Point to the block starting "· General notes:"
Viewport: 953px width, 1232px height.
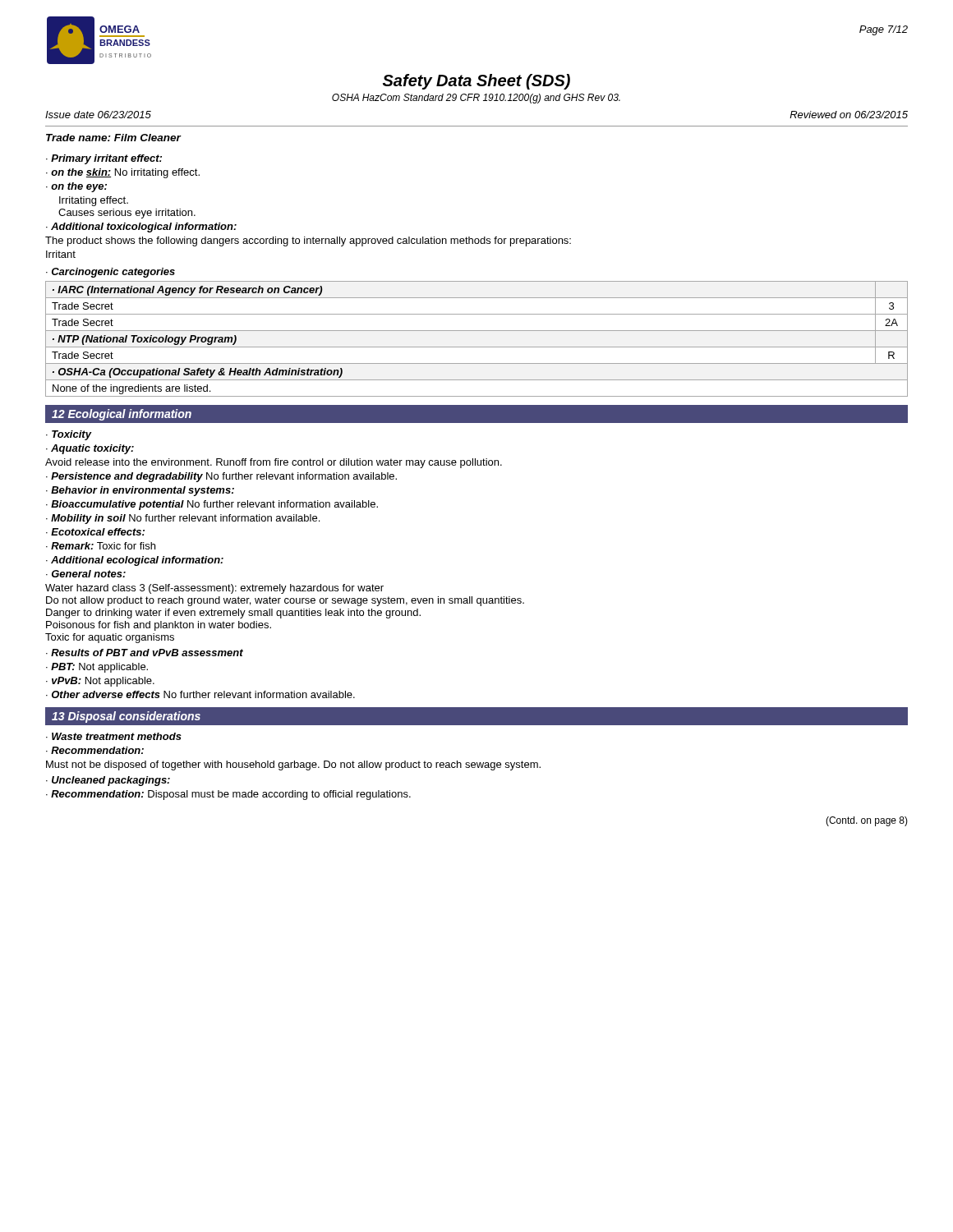pos(86,574)
